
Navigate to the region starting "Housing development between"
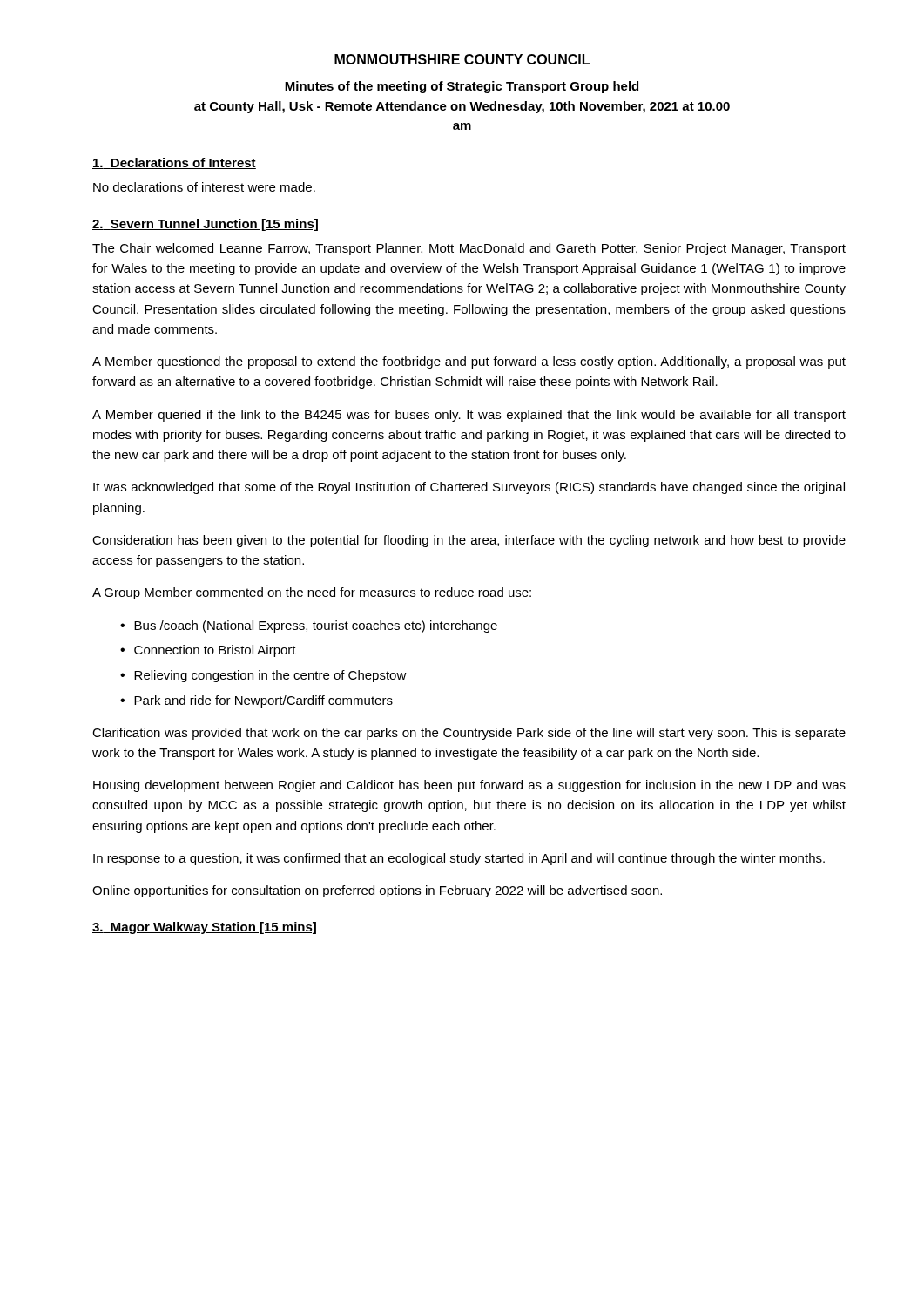tap(469, 805)
